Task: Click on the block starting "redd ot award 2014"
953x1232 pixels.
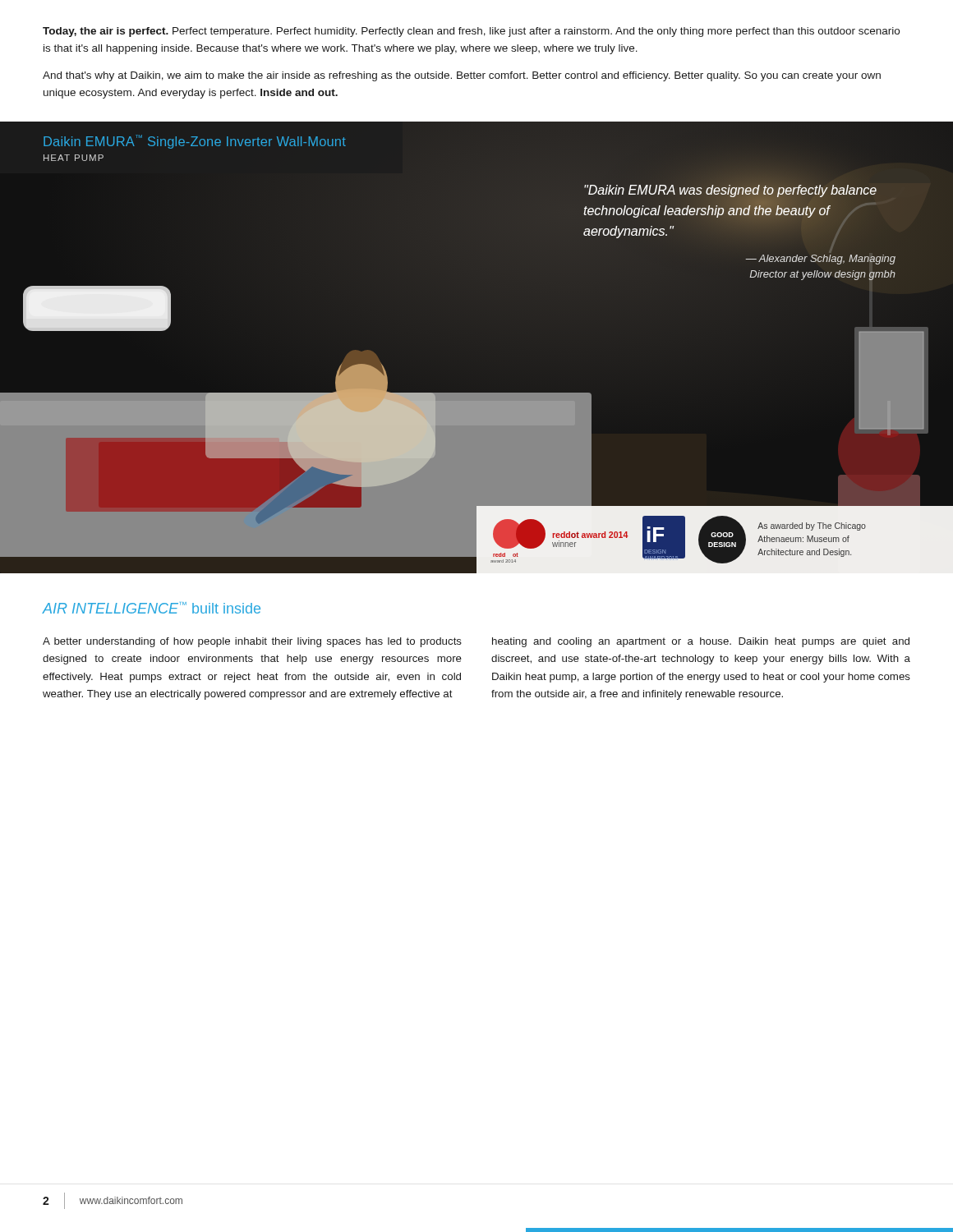Action: (685, 543)
